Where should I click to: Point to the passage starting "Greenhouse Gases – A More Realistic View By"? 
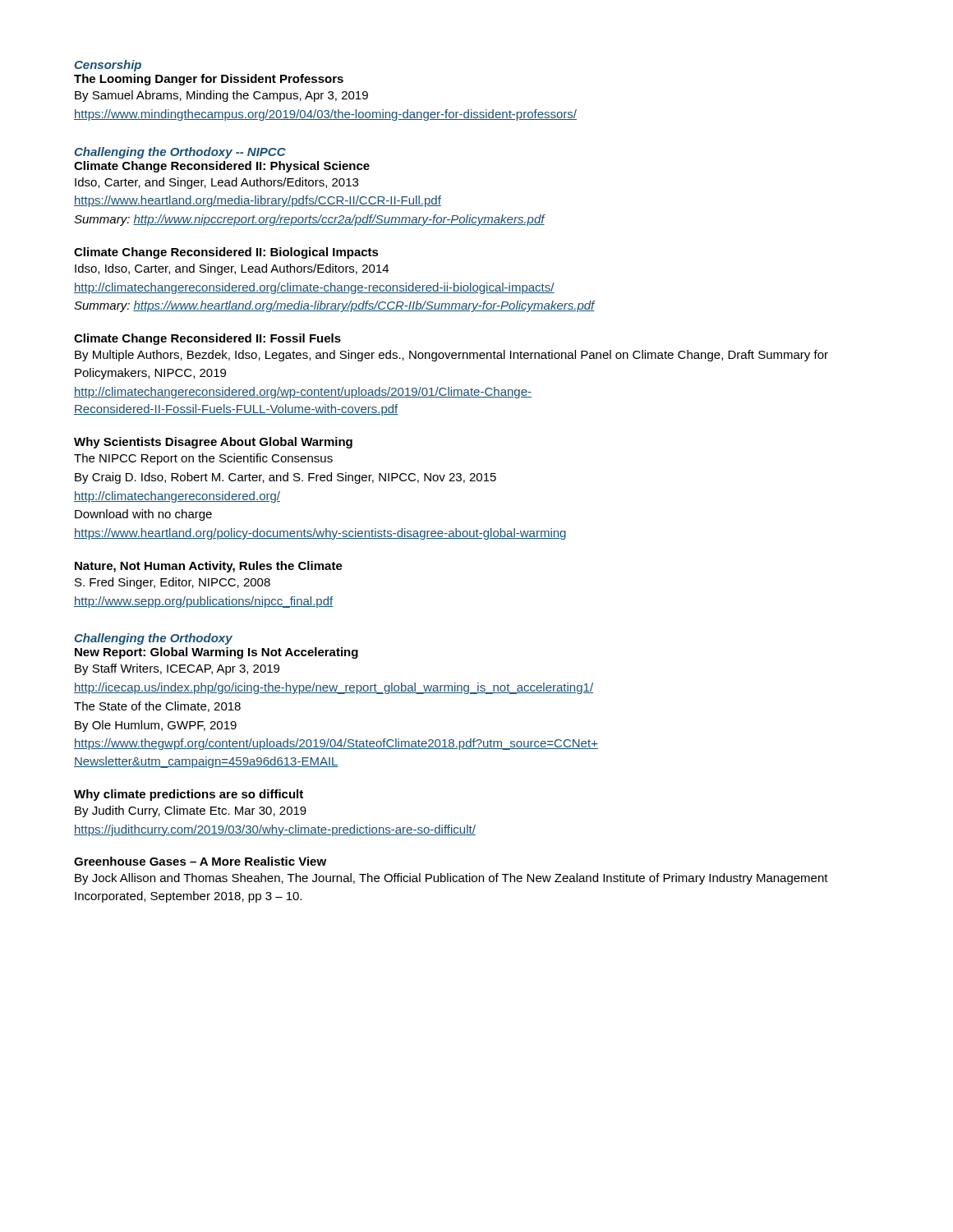click(x=476, y=880)
